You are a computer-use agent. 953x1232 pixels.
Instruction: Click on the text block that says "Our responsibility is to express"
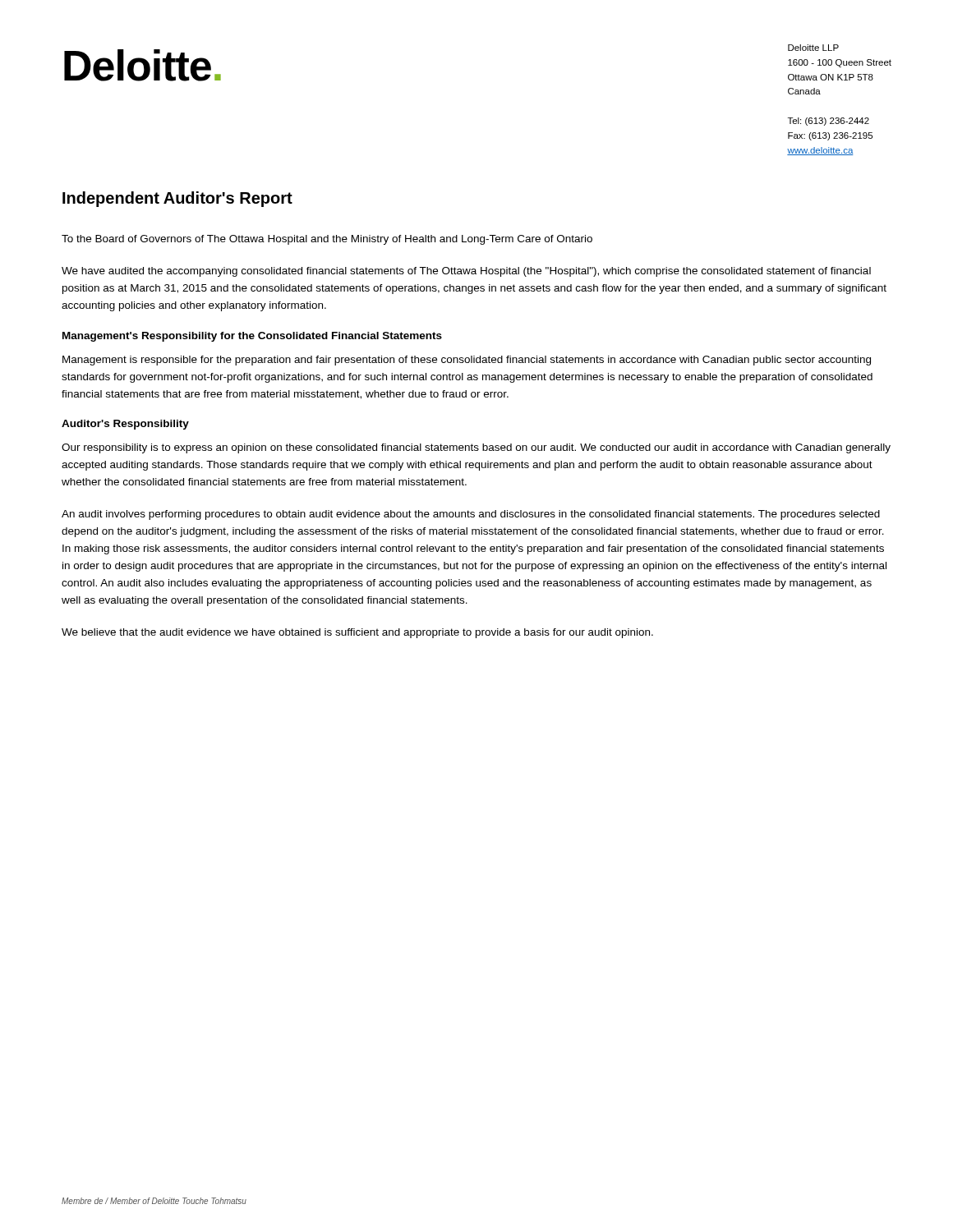click(476, 465)
